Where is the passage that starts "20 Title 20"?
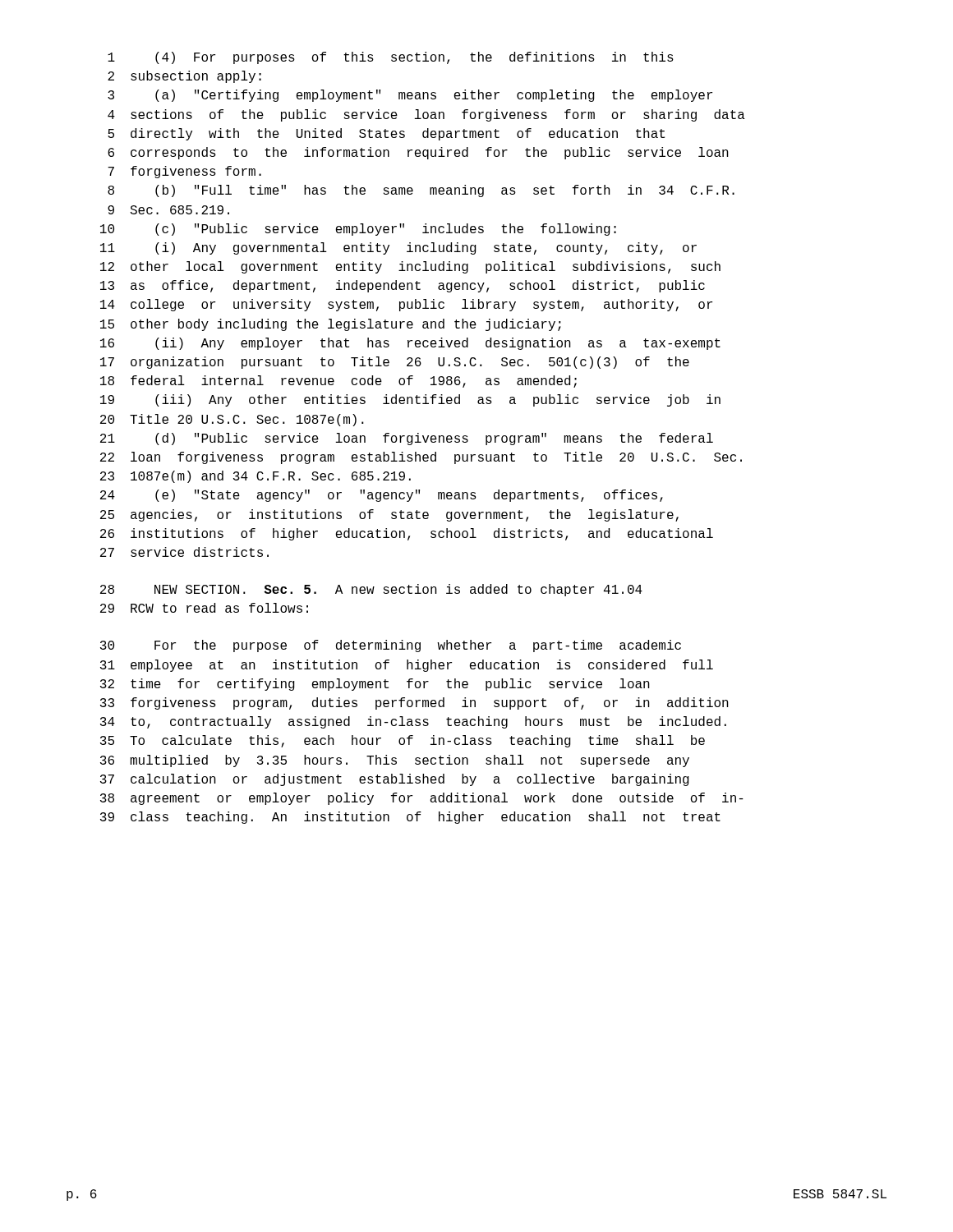 pyautogui.click(x=232, y=420)
